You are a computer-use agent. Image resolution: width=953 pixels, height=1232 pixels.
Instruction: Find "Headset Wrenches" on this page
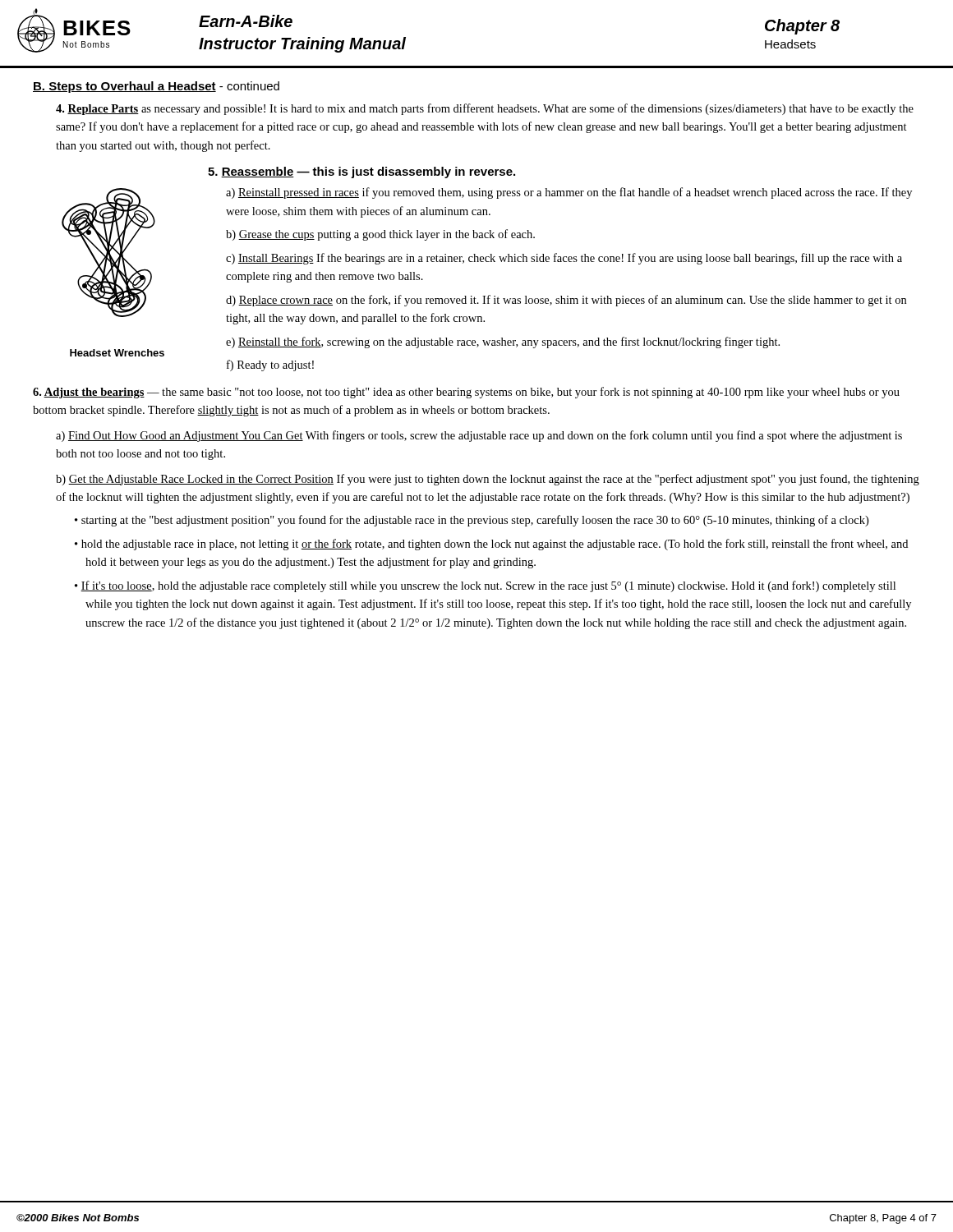point(117,353)
